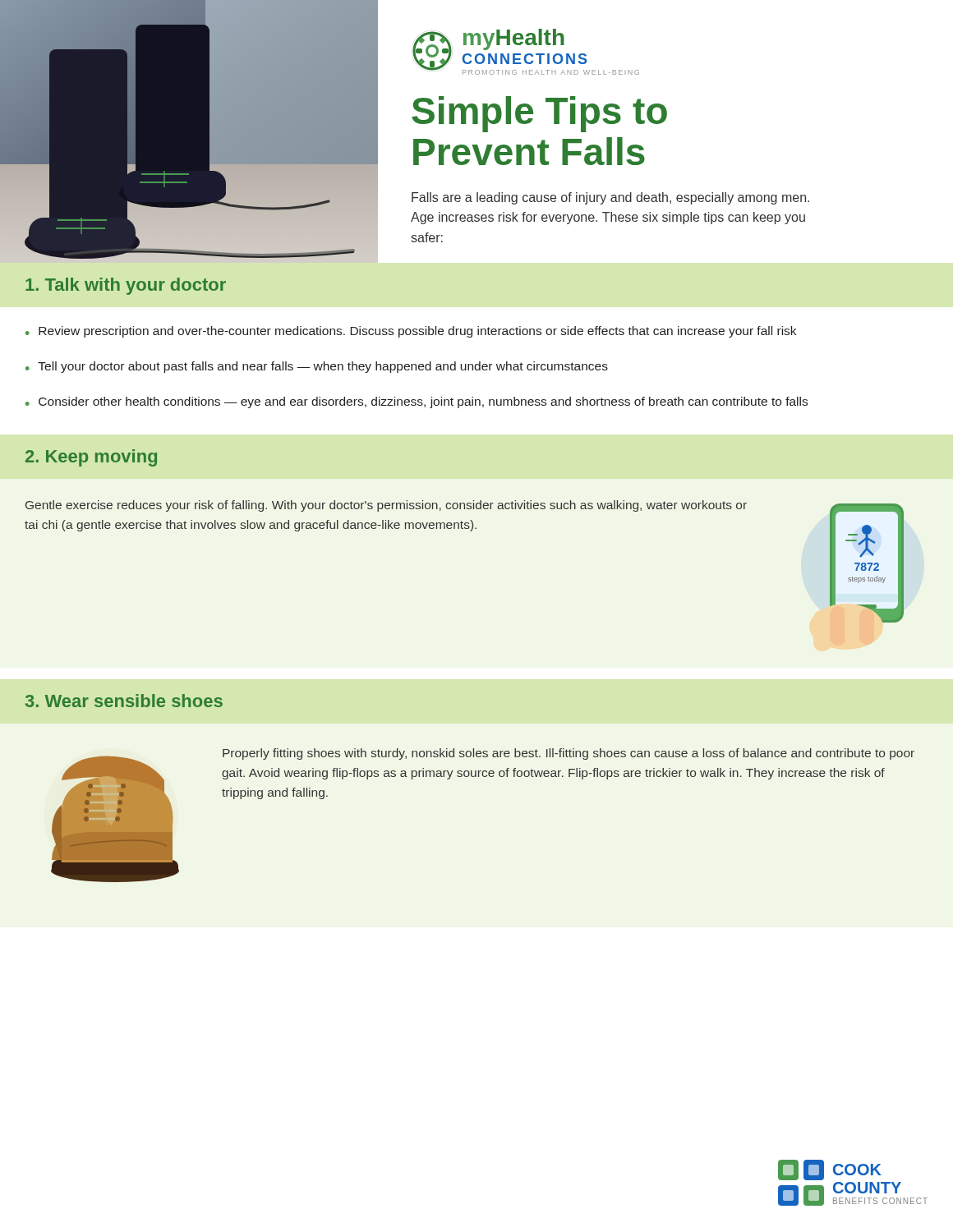Screen dimensions: 1232x953
Task: Locate the text block with the text "Properly fitting shoes with sturdy,"
Action: point(568,773)
